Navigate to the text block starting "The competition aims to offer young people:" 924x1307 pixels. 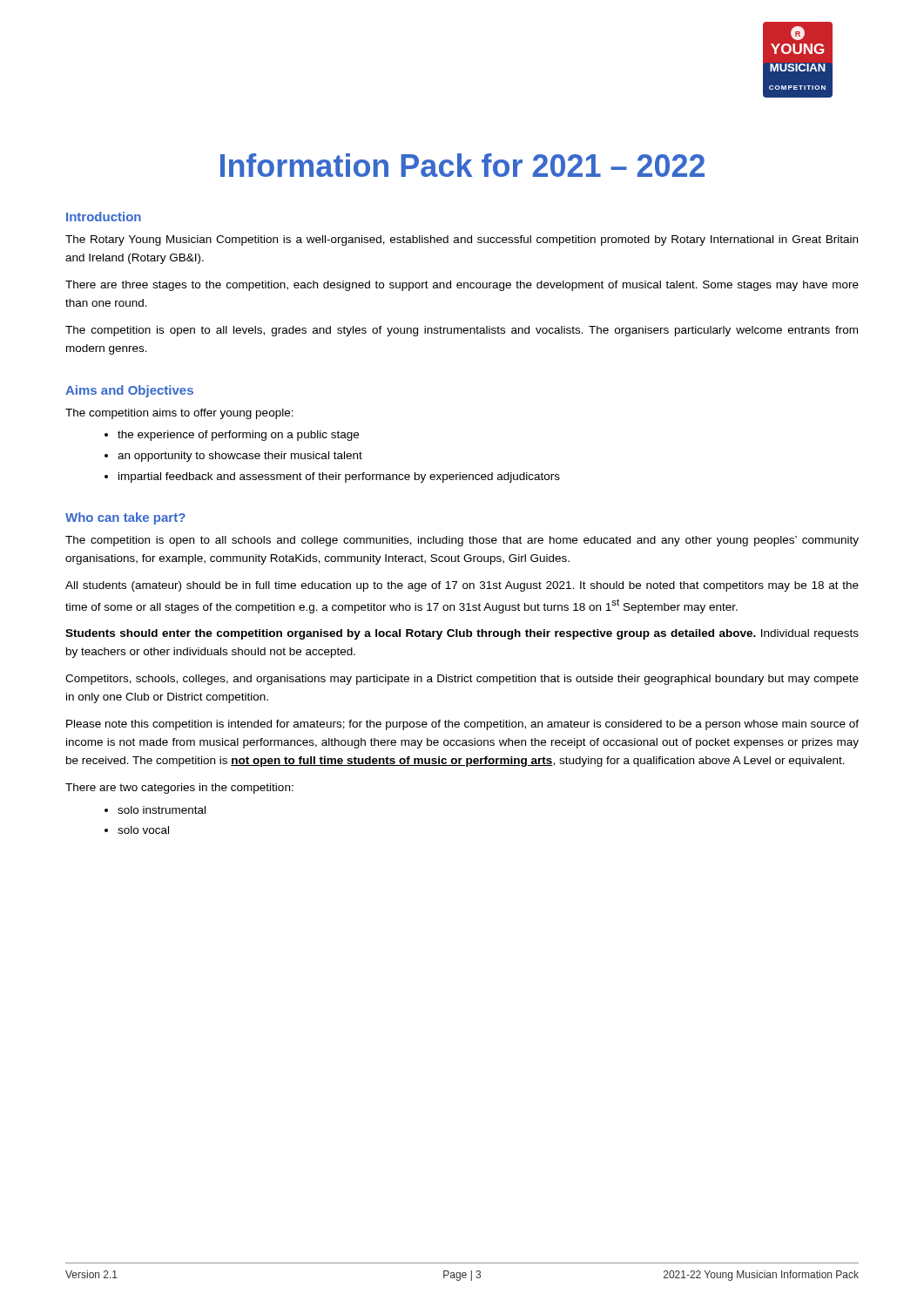click(180, 412)
